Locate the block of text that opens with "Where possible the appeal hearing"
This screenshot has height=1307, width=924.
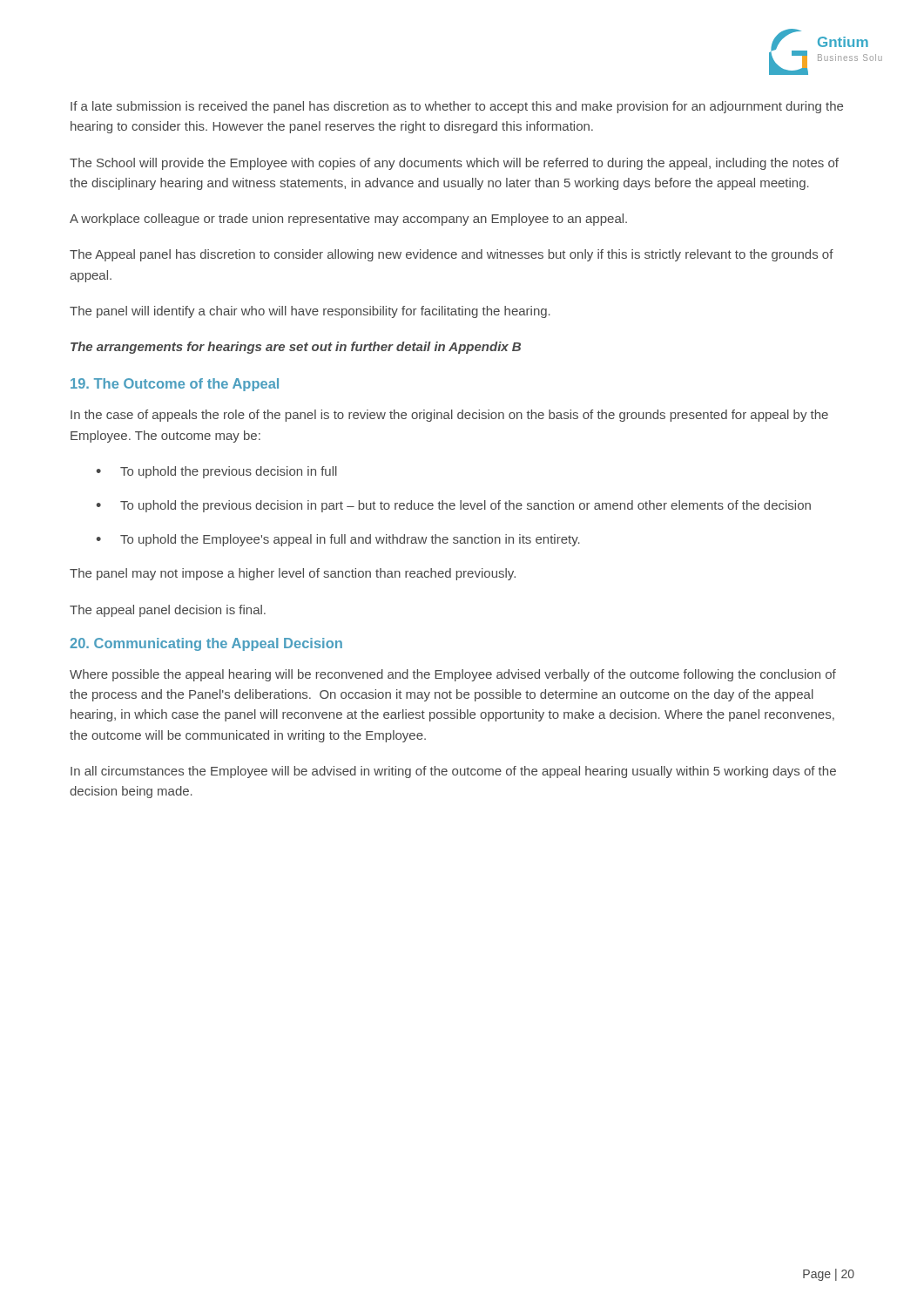point(453,704)
